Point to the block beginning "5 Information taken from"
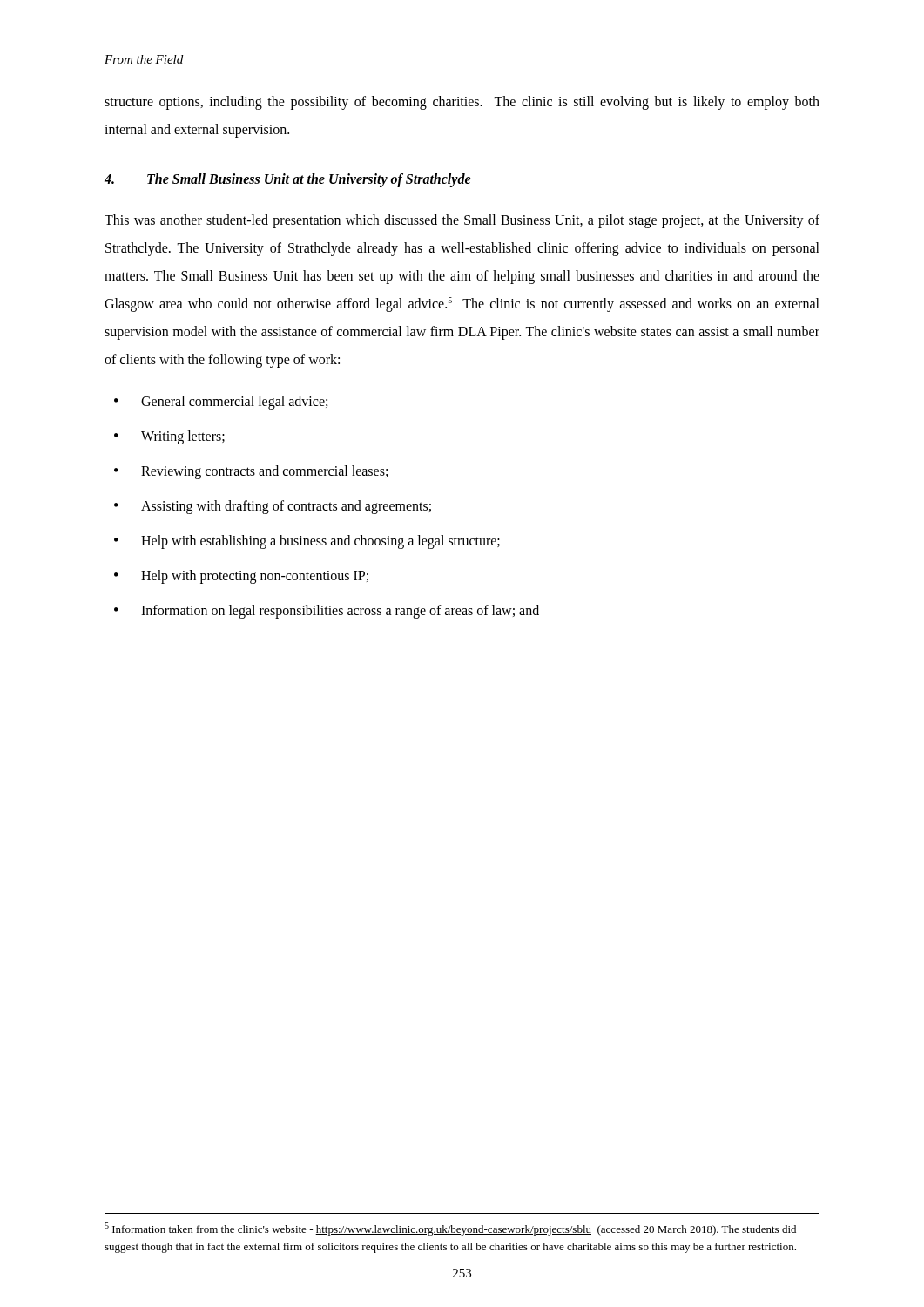Viewport: 924px width, 1307px height. pyautogui.click(x=462, y=1237)
